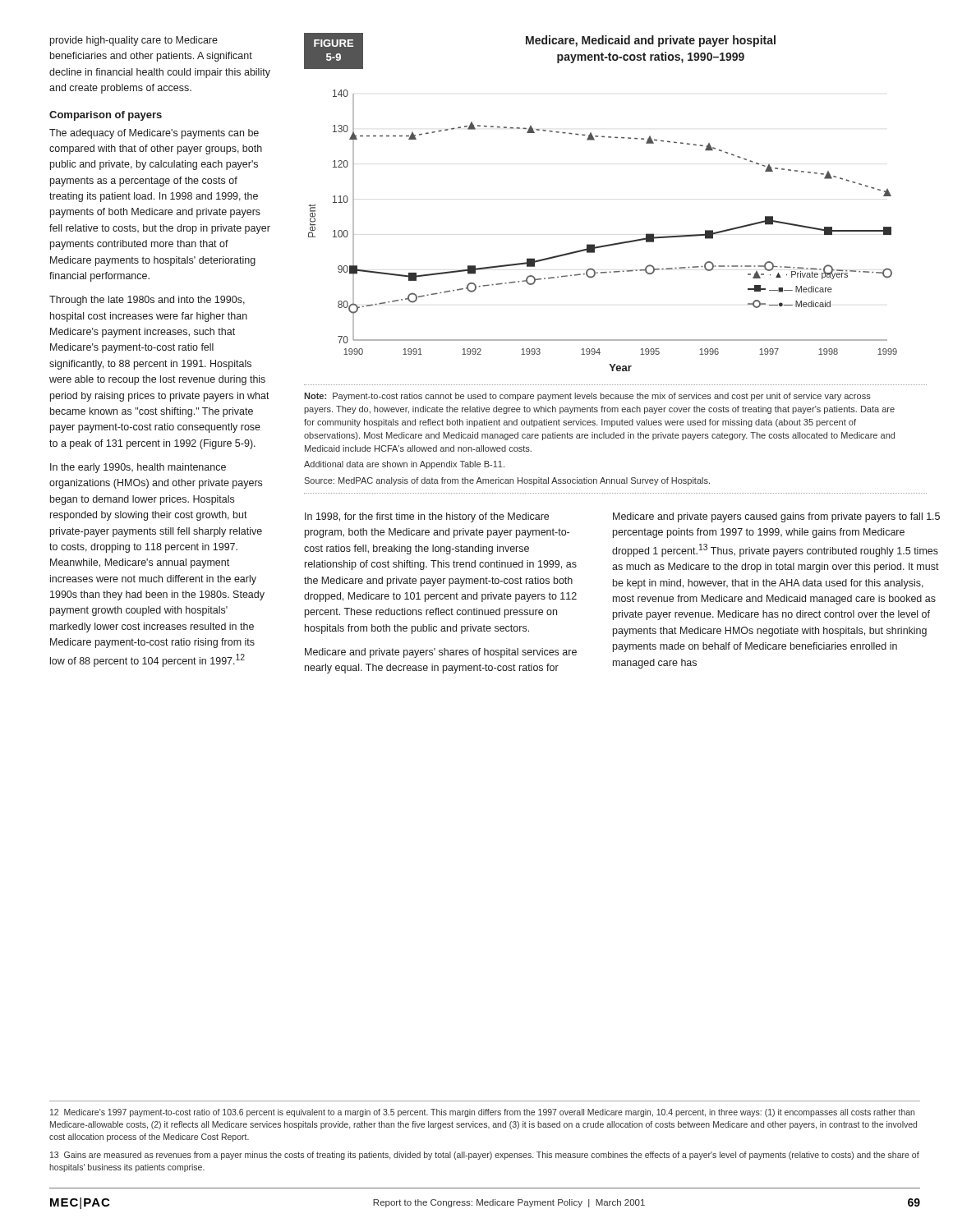Point to the block beginning "In the early 1990s,"
The height and width of the screenshot is (1232, 976).
coord(157,564)
